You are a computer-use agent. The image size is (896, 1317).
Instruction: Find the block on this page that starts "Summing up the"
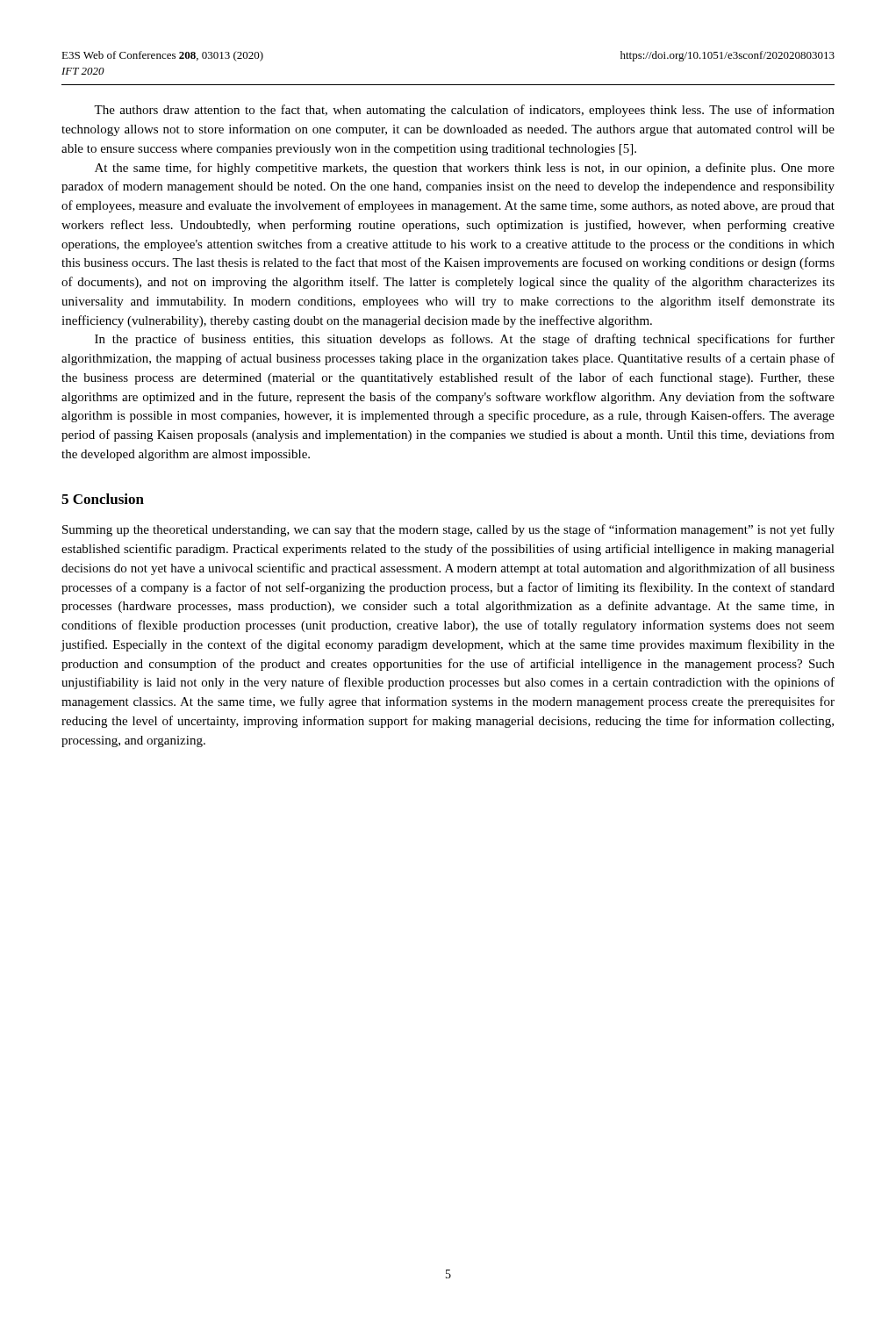pyautogui.click(x=448, y=635)
